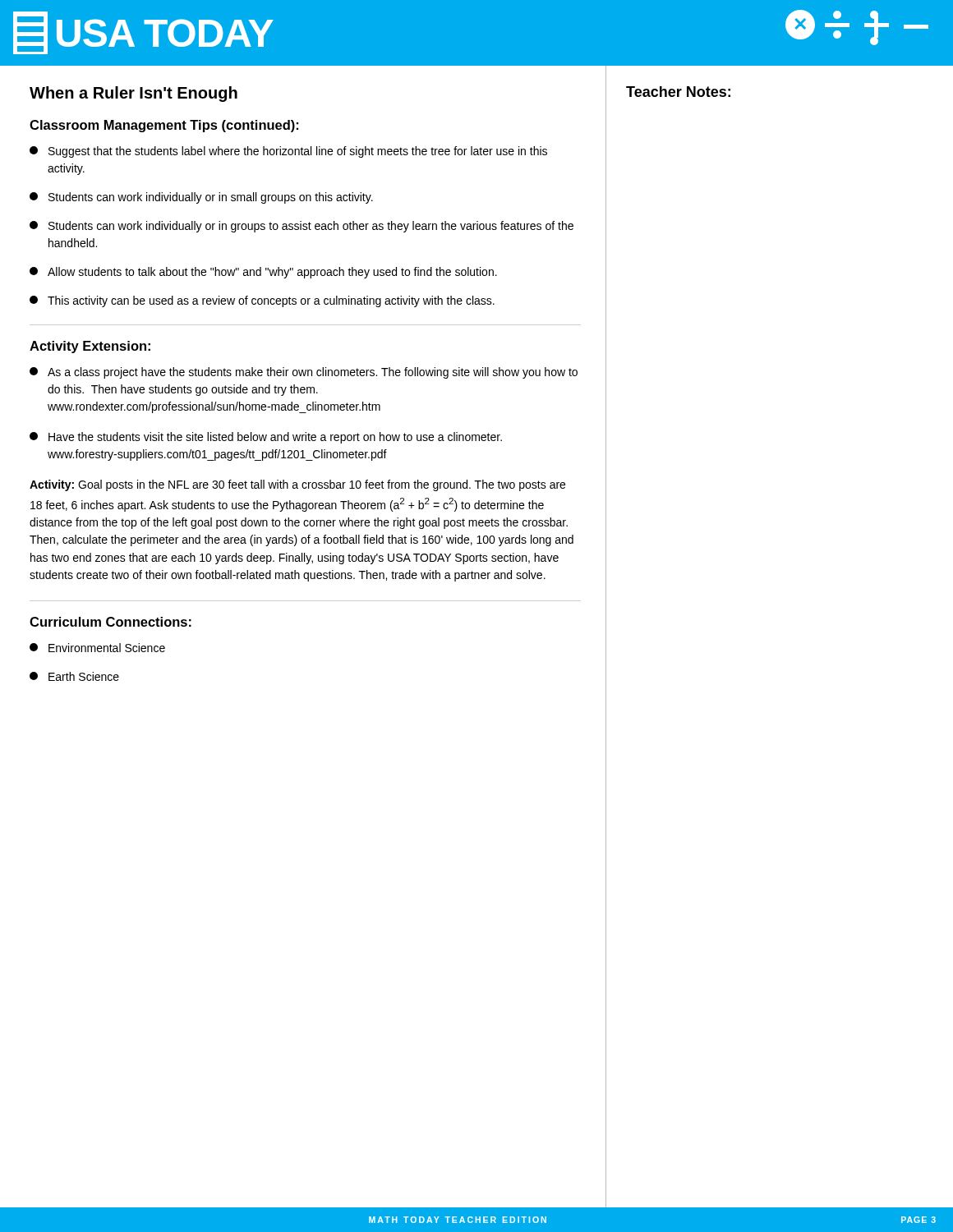Select the list item that reads "As a class"

coord(305,390)
